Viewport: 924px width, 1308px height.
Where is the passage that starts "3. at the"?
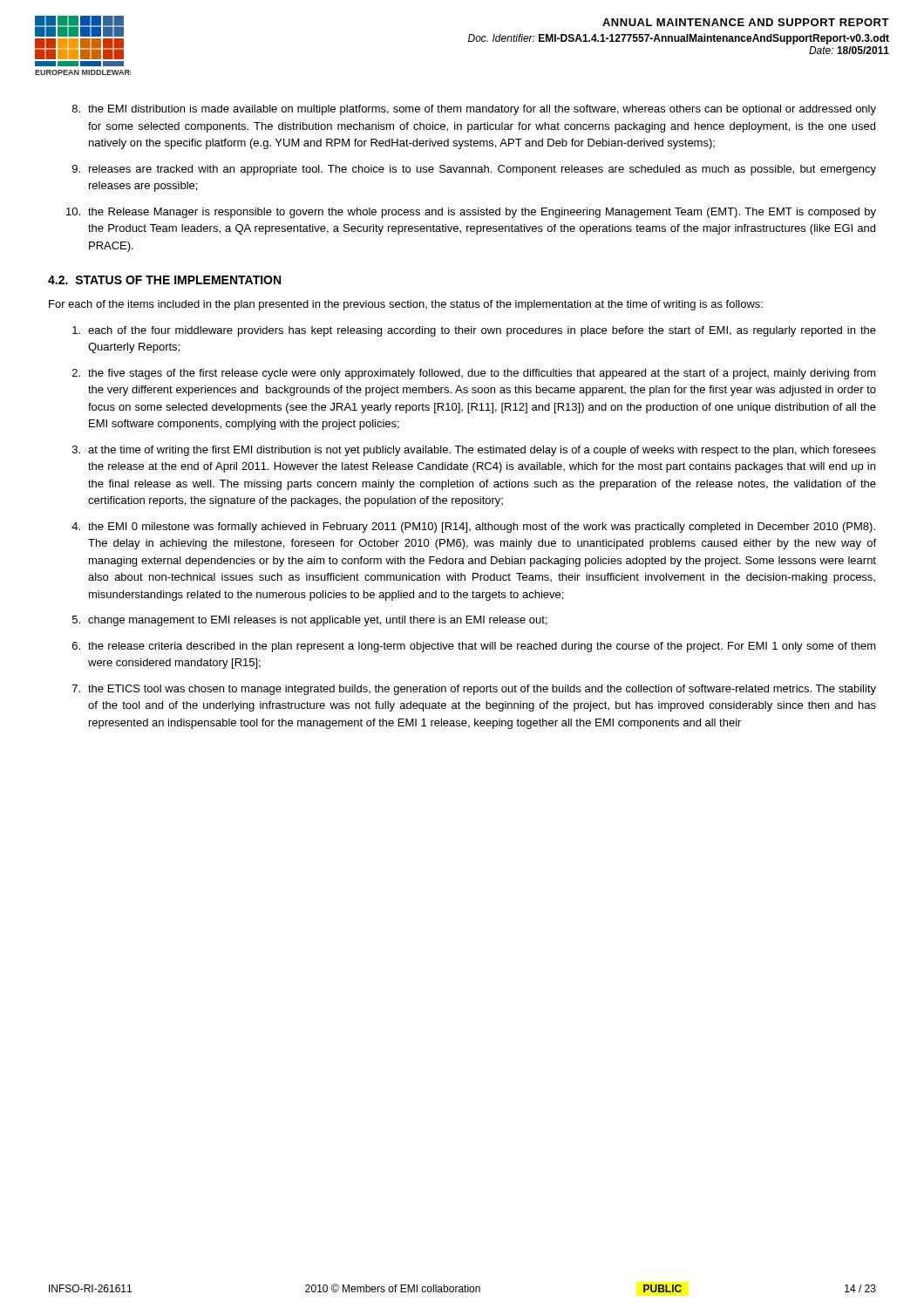(462, 475)
